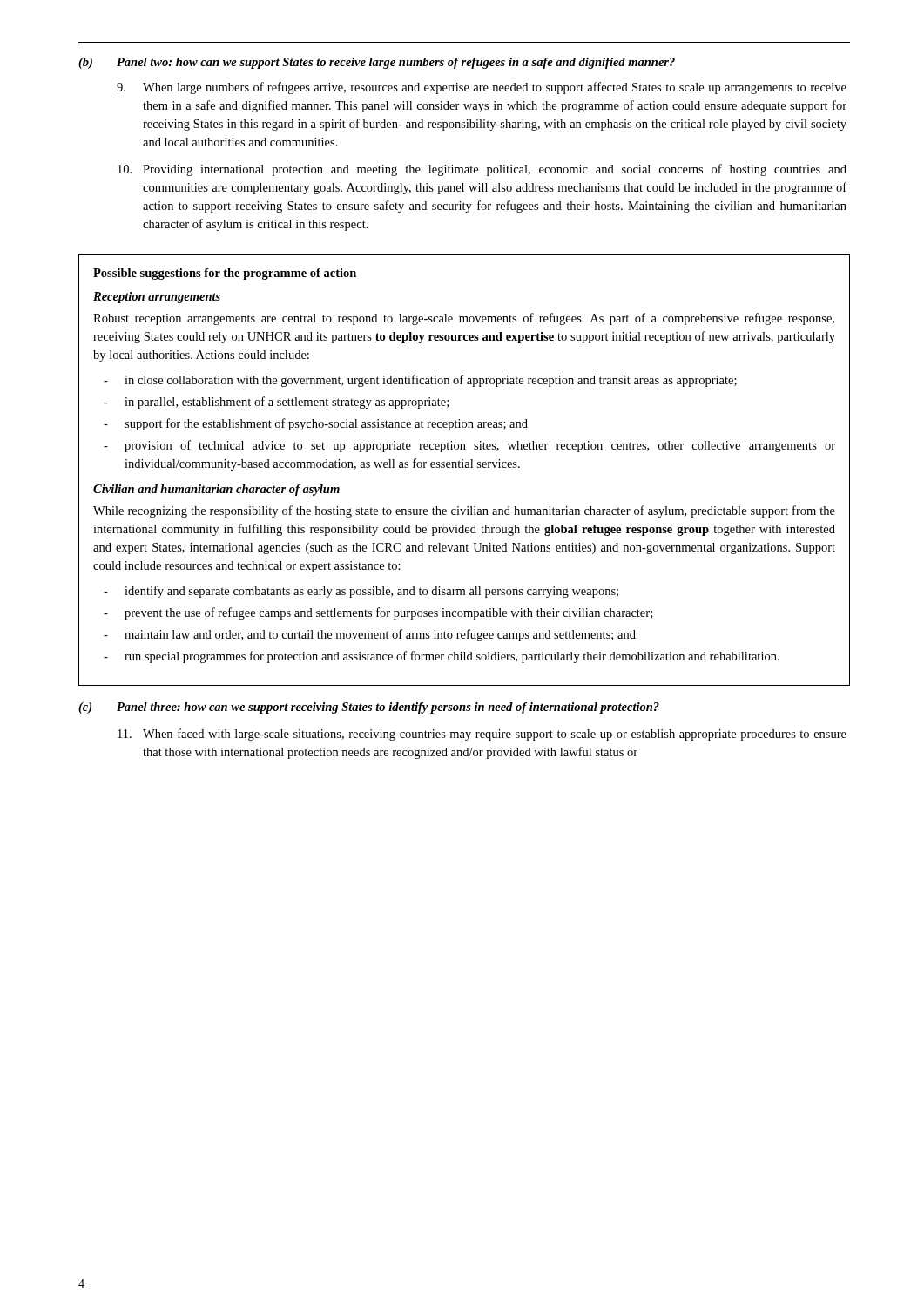924x1307 pixels.
Task: Locate the block of text that opens with "- in parallel,"
Action: click(x=276, y=403)
